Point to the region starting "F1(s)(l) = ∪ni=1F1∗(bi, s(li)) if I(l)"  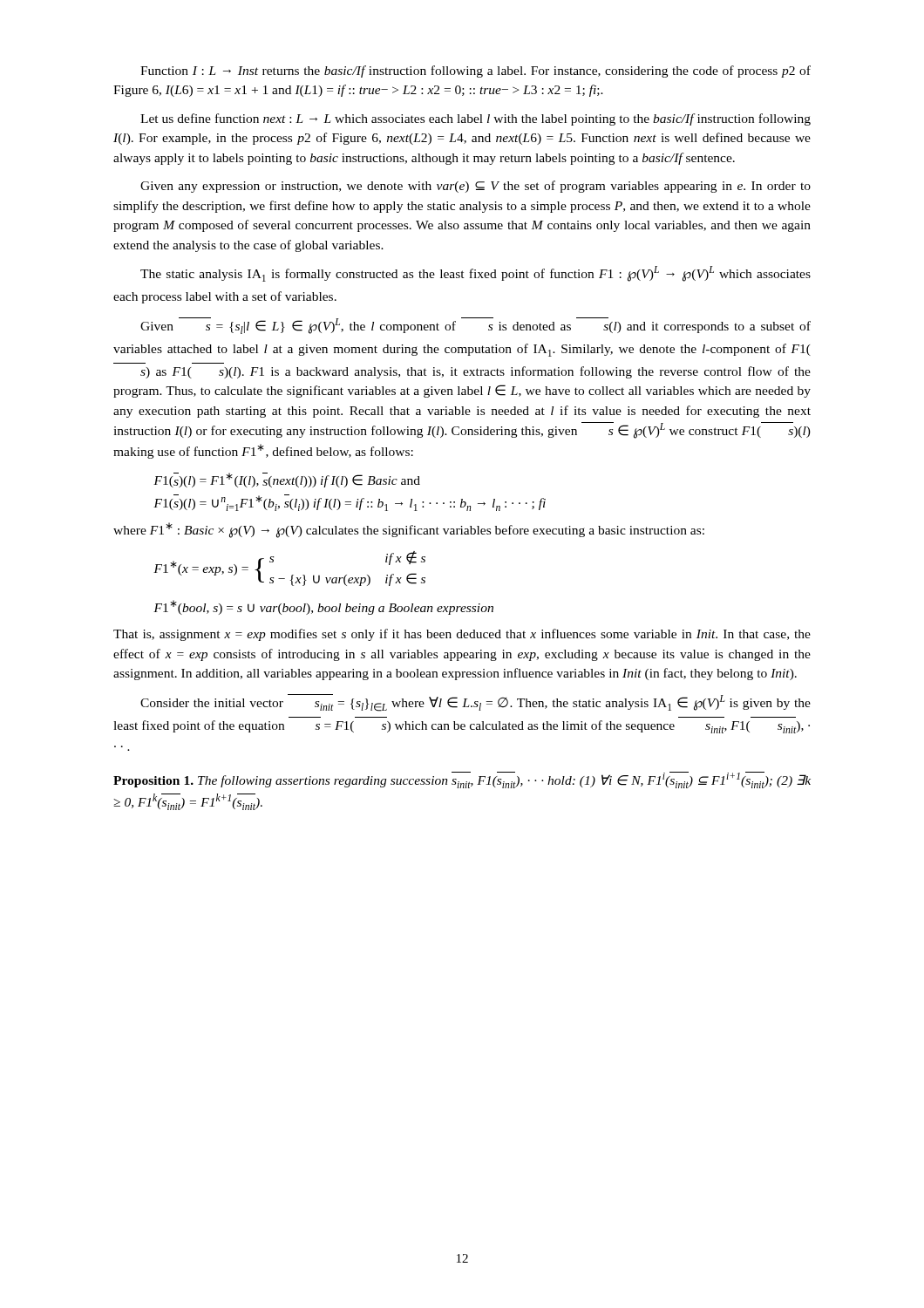point(482,505)
